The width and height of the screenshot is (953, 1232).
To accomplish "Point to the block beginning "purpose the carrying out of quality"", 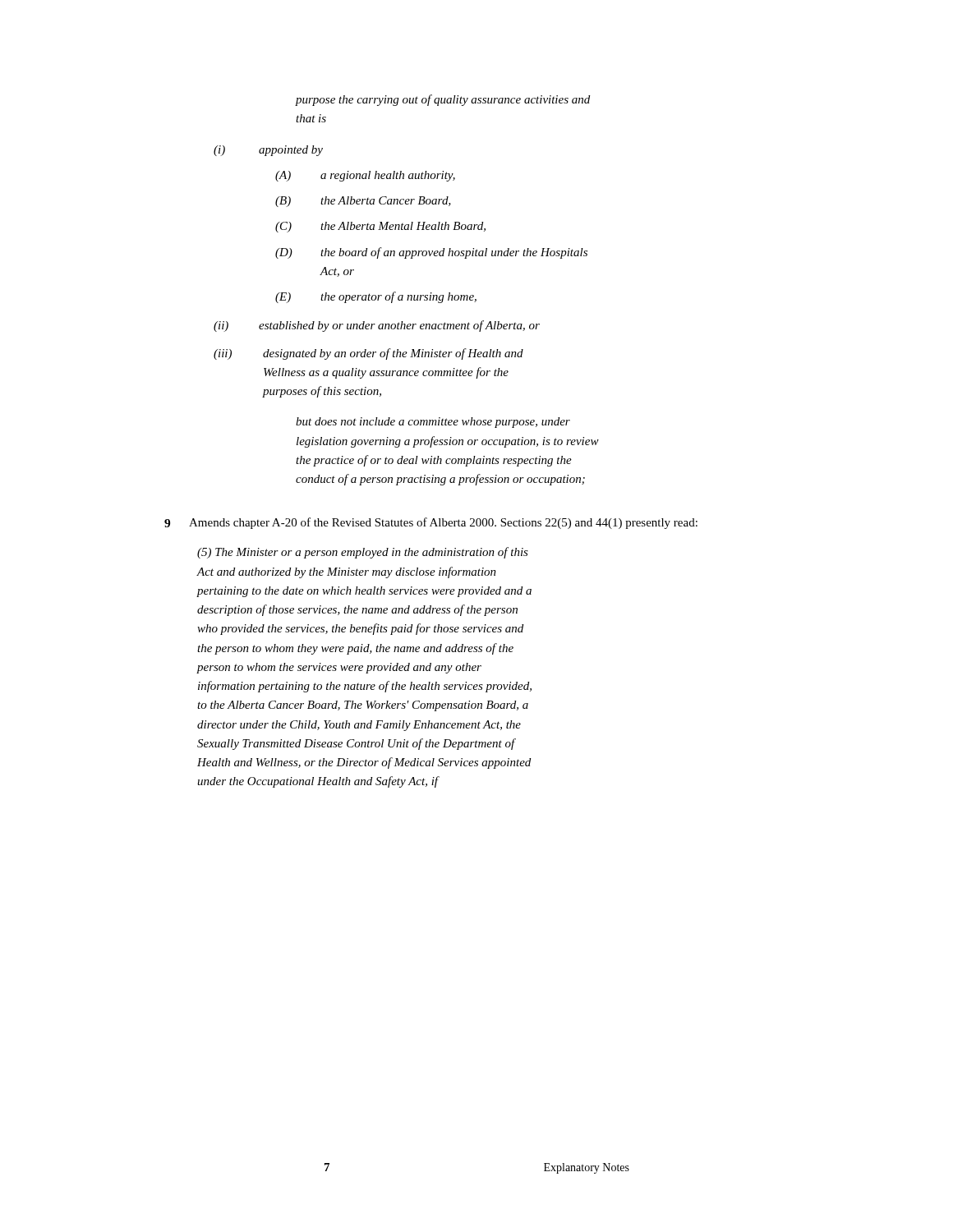I will coord(443,109).
